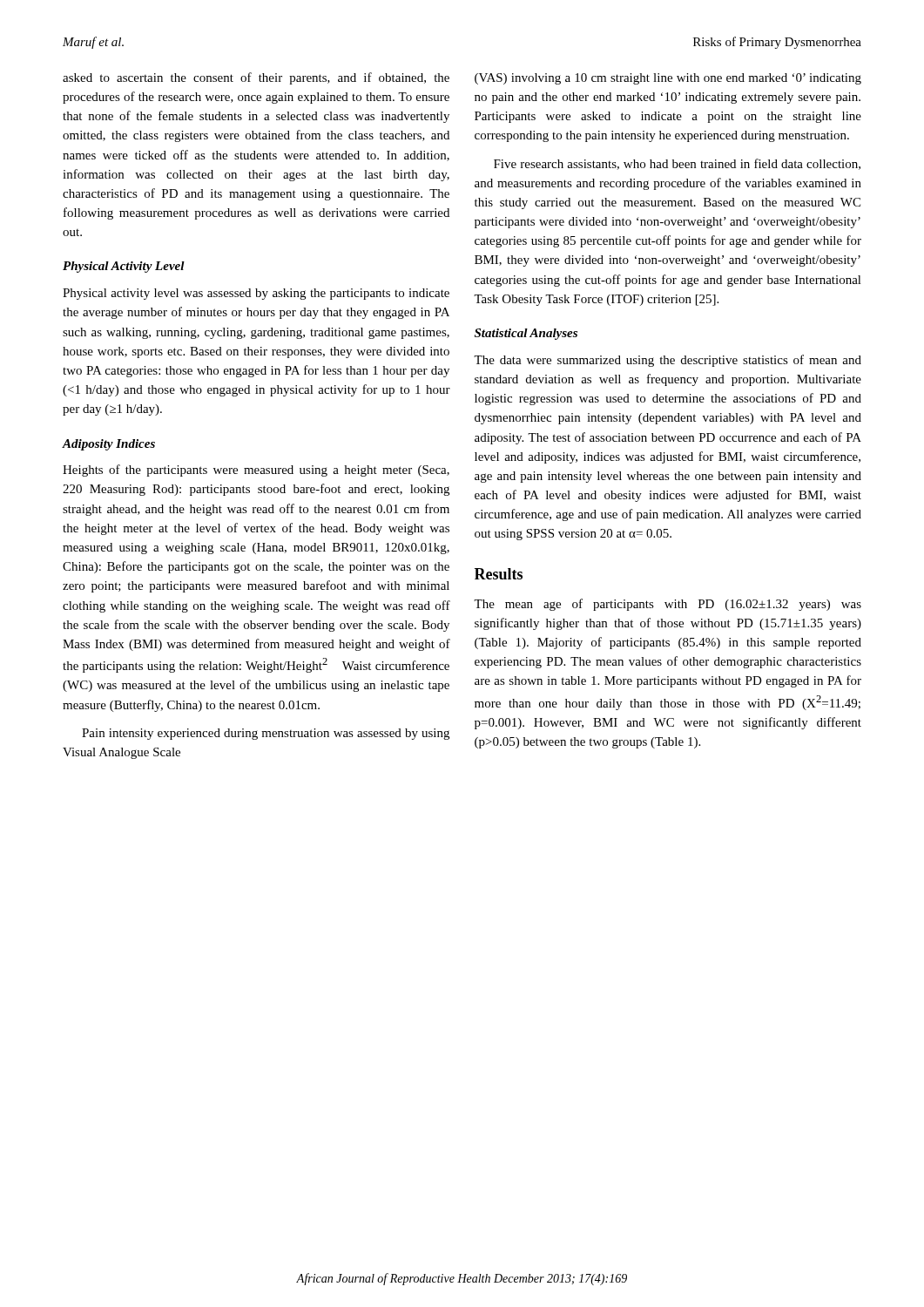Find the section header that reads "Statistical Analyses"
Image resolution: width=924 pixels, height=1307 pixels.
coord(526,333)
